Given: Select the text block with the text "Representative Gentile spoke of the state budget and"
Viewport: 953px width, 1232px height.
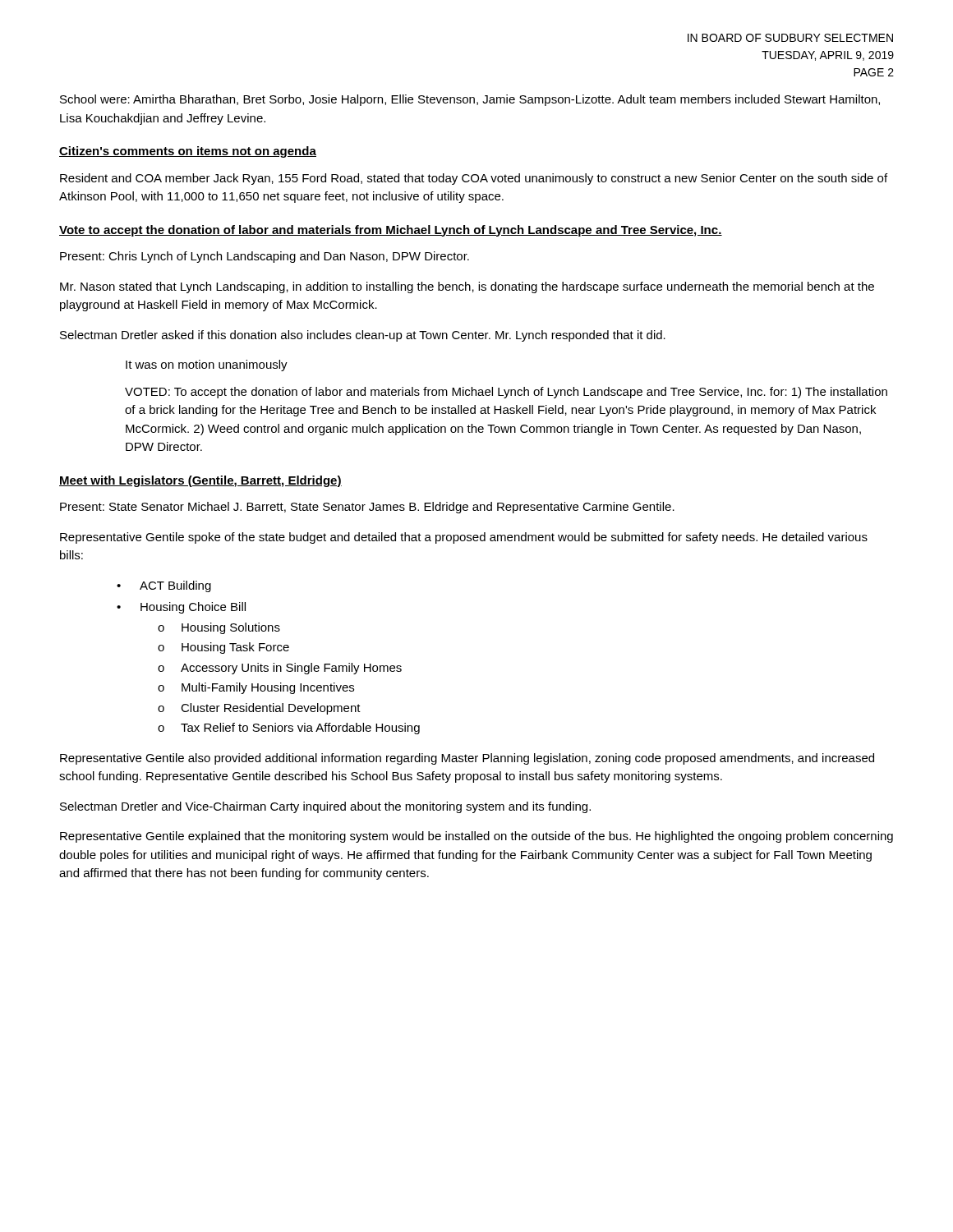Looking at the screenshot, I should [463, 546].
